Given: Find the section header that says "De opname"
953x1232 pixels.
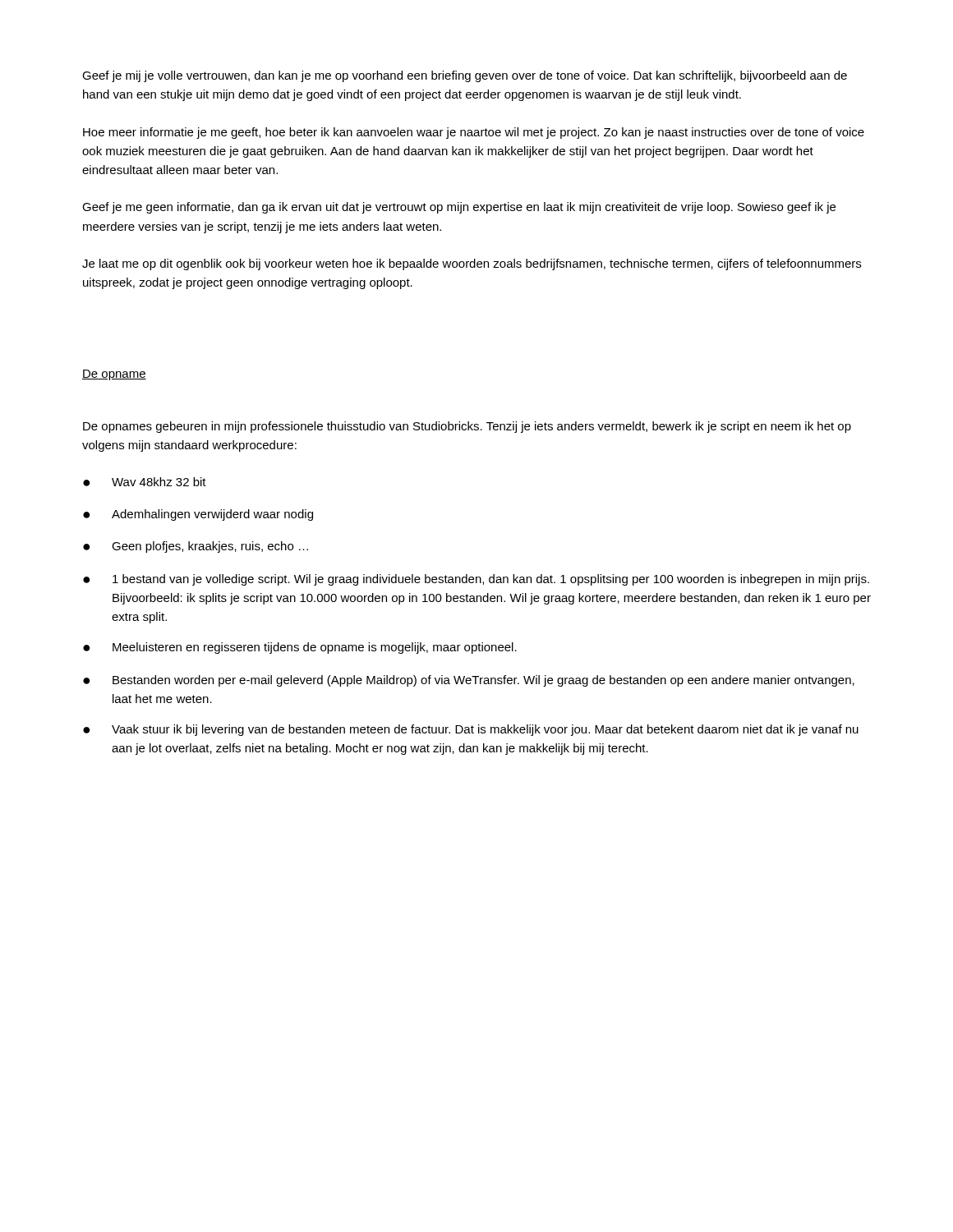Looking at the screenshot, I should click(114, 374).
